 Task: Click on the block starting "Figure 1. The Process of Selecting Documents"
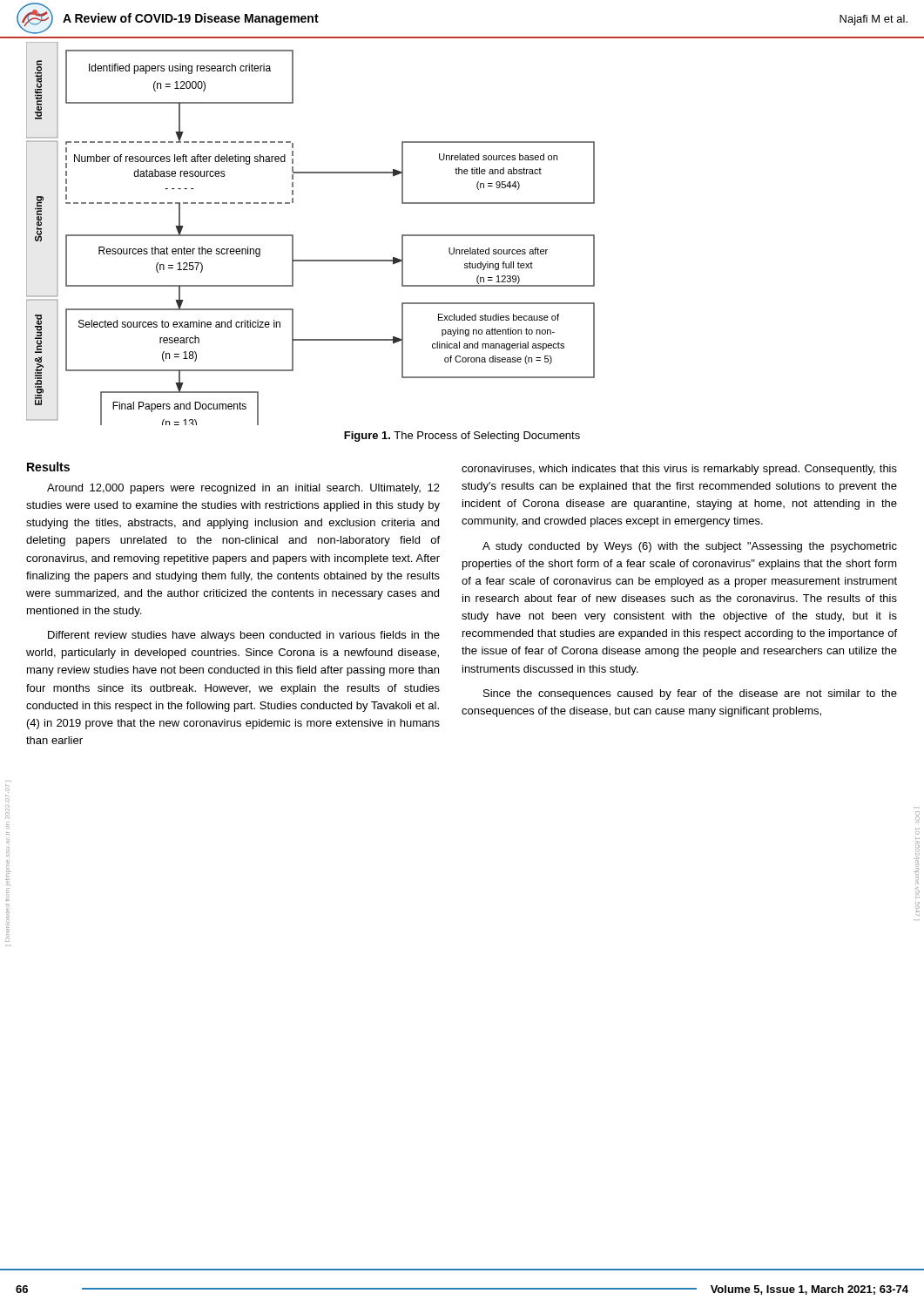[462, 435]
